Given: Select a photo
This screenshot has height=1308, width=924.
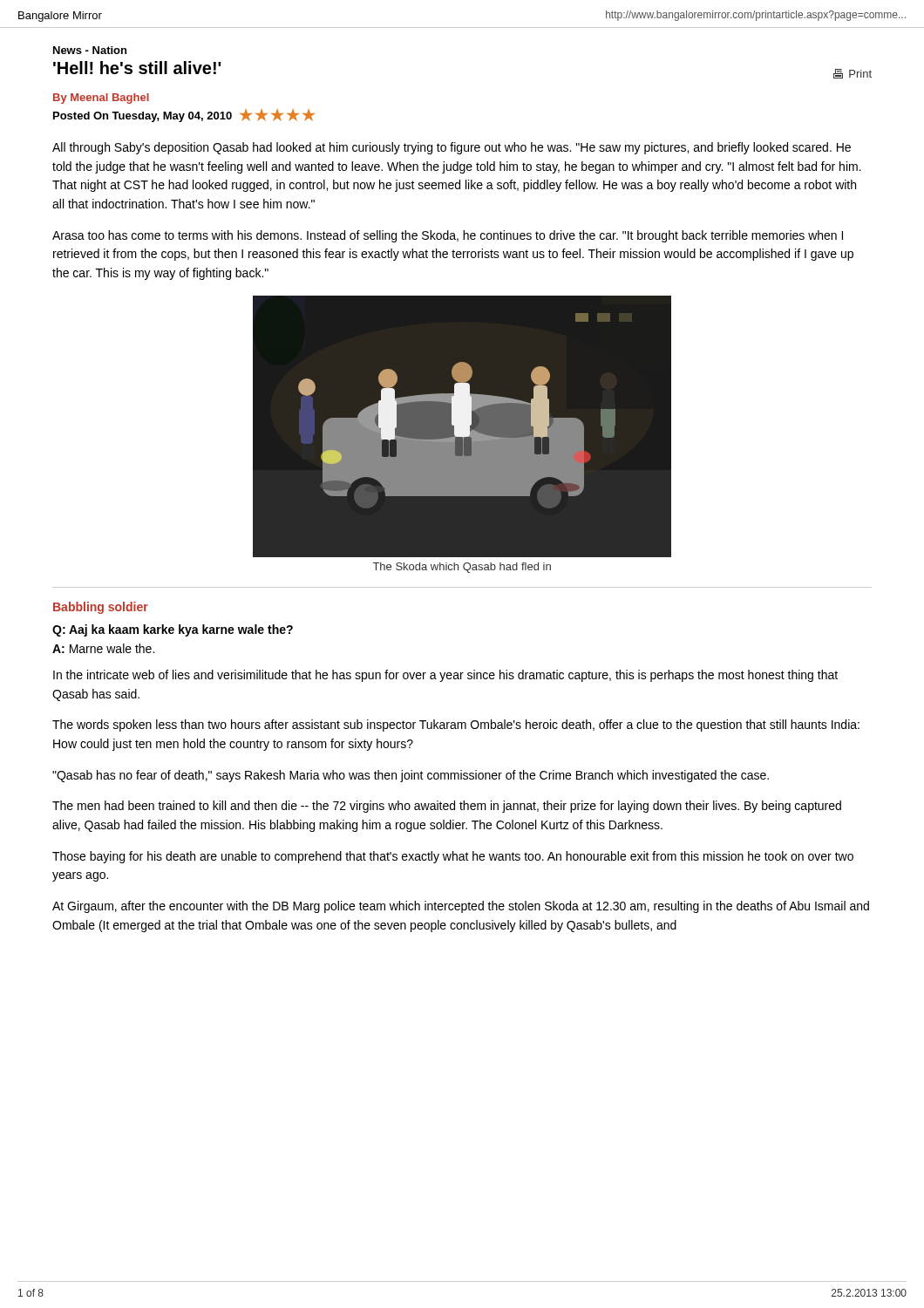Looking at the screenshot, I should pos(462,428).
